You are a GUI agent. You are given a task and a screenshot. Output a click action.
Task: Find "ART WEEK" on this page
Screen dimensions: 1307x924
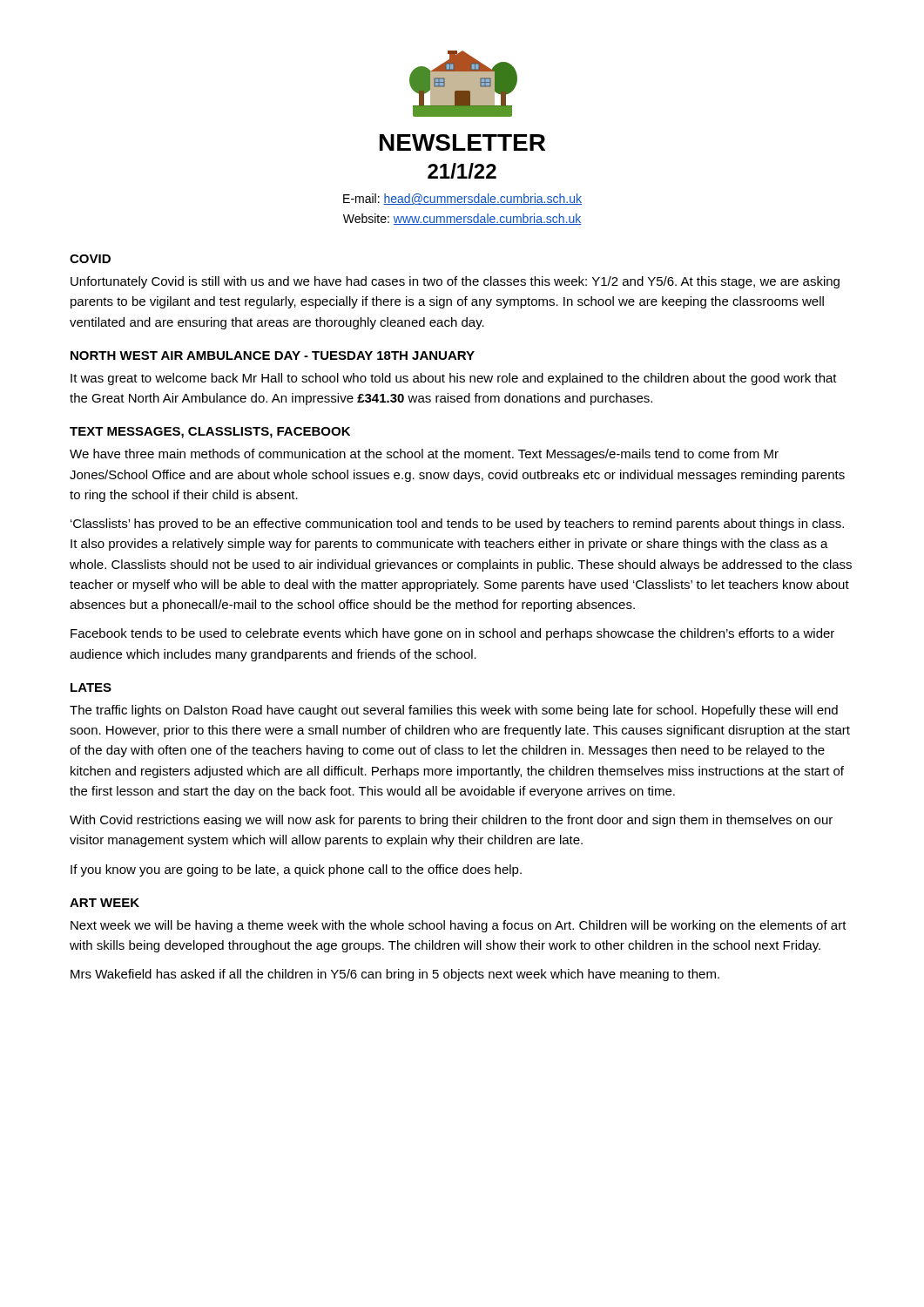click(105, 902)
